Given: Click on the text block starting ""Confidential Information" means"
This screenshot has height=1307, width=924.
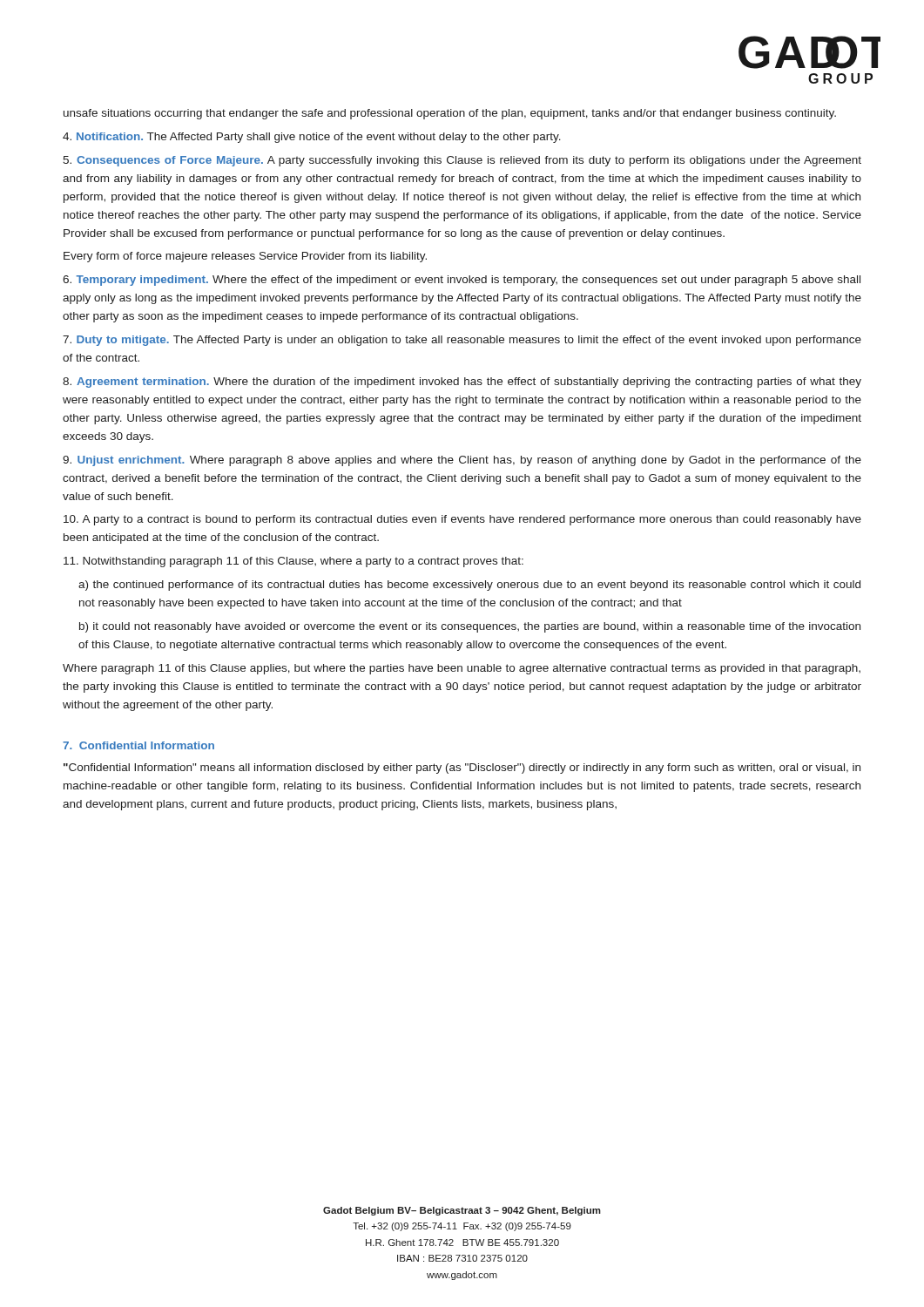Looking at the screenshot, I should pyautogui.click(x=462, y=786).
